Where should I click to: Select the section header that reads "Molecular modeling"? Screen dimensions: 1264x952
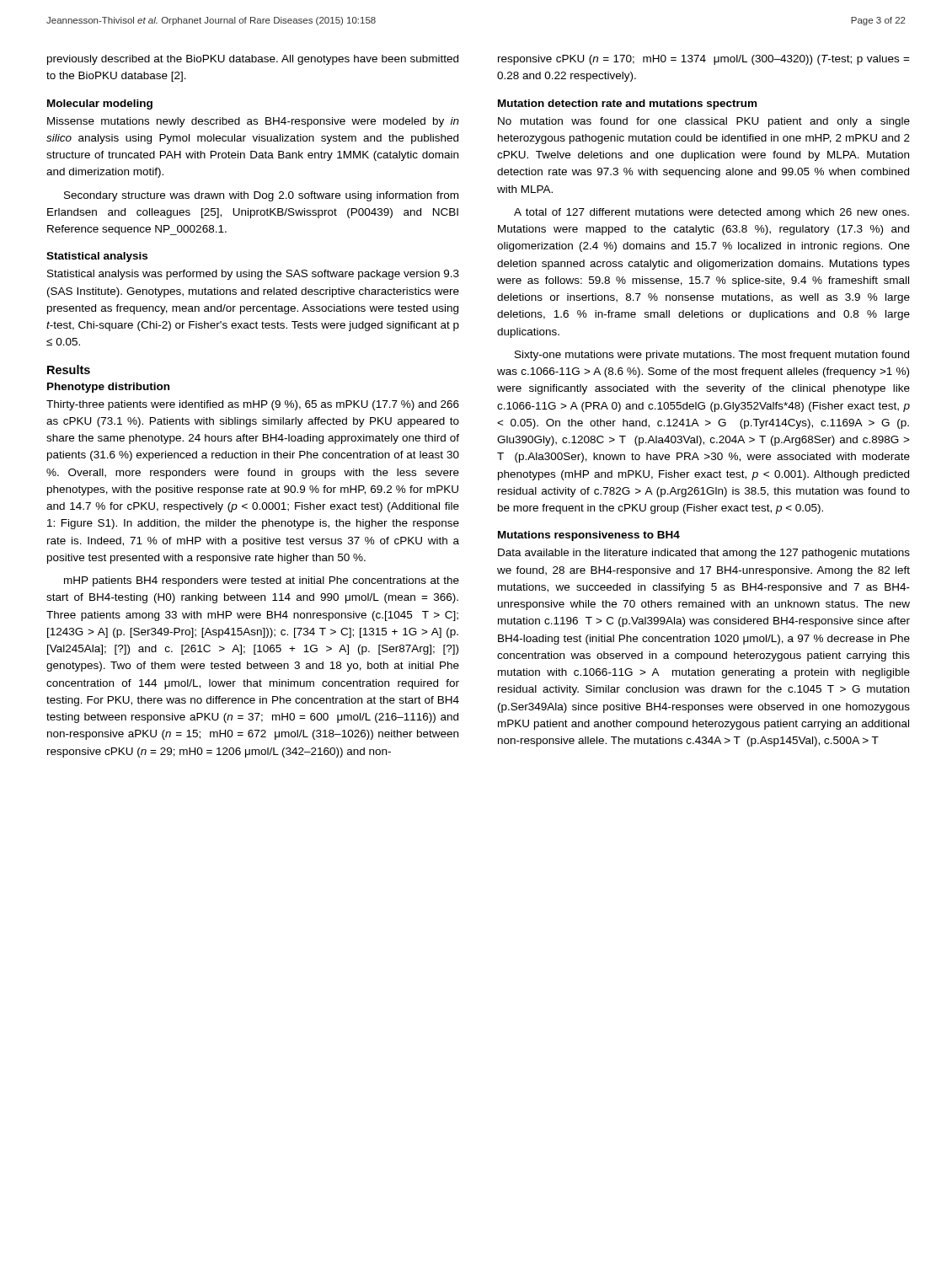click(x=100, y=103)
